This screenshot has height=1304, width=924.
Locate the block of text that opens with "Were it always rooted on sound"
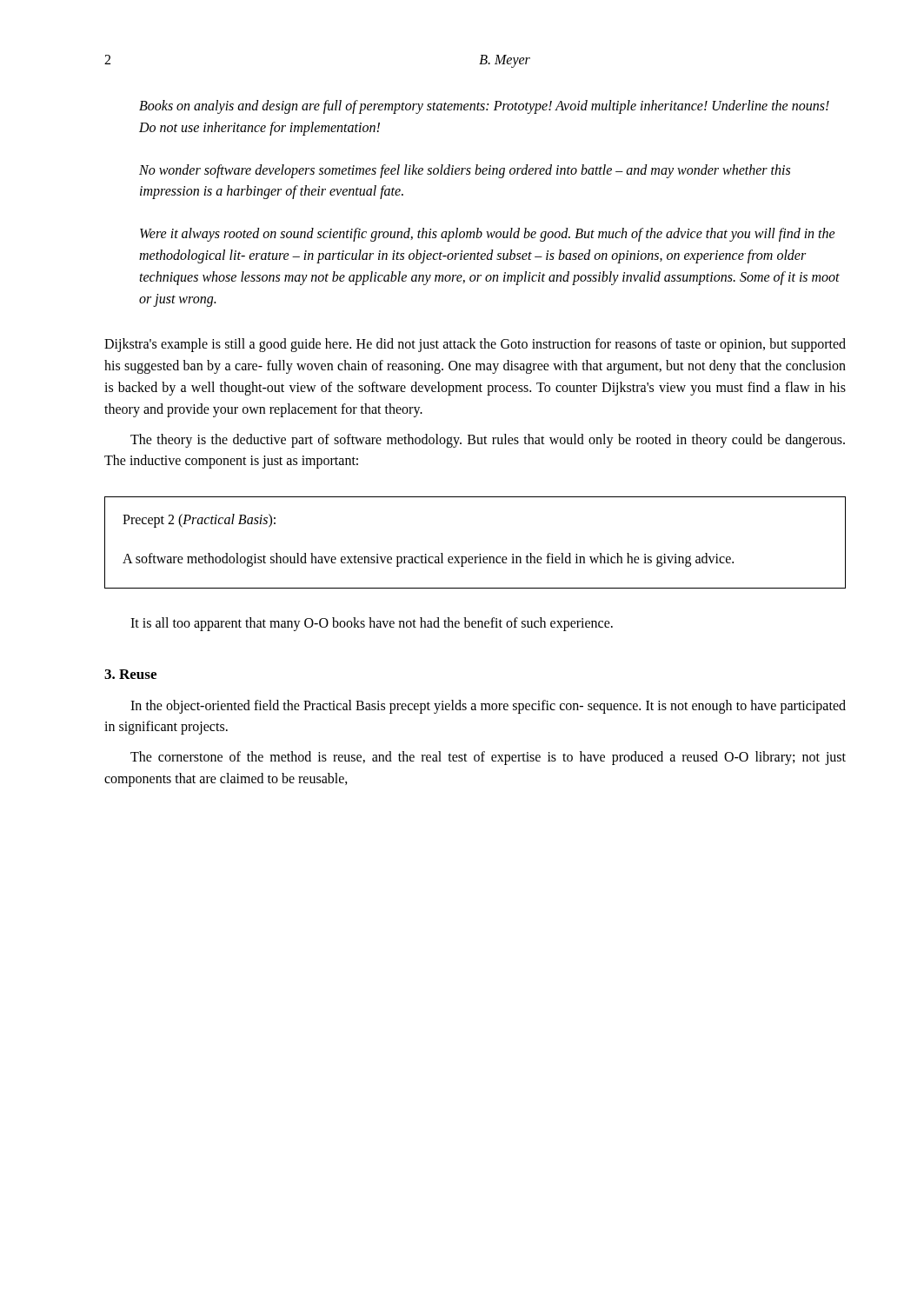point(489,266)
